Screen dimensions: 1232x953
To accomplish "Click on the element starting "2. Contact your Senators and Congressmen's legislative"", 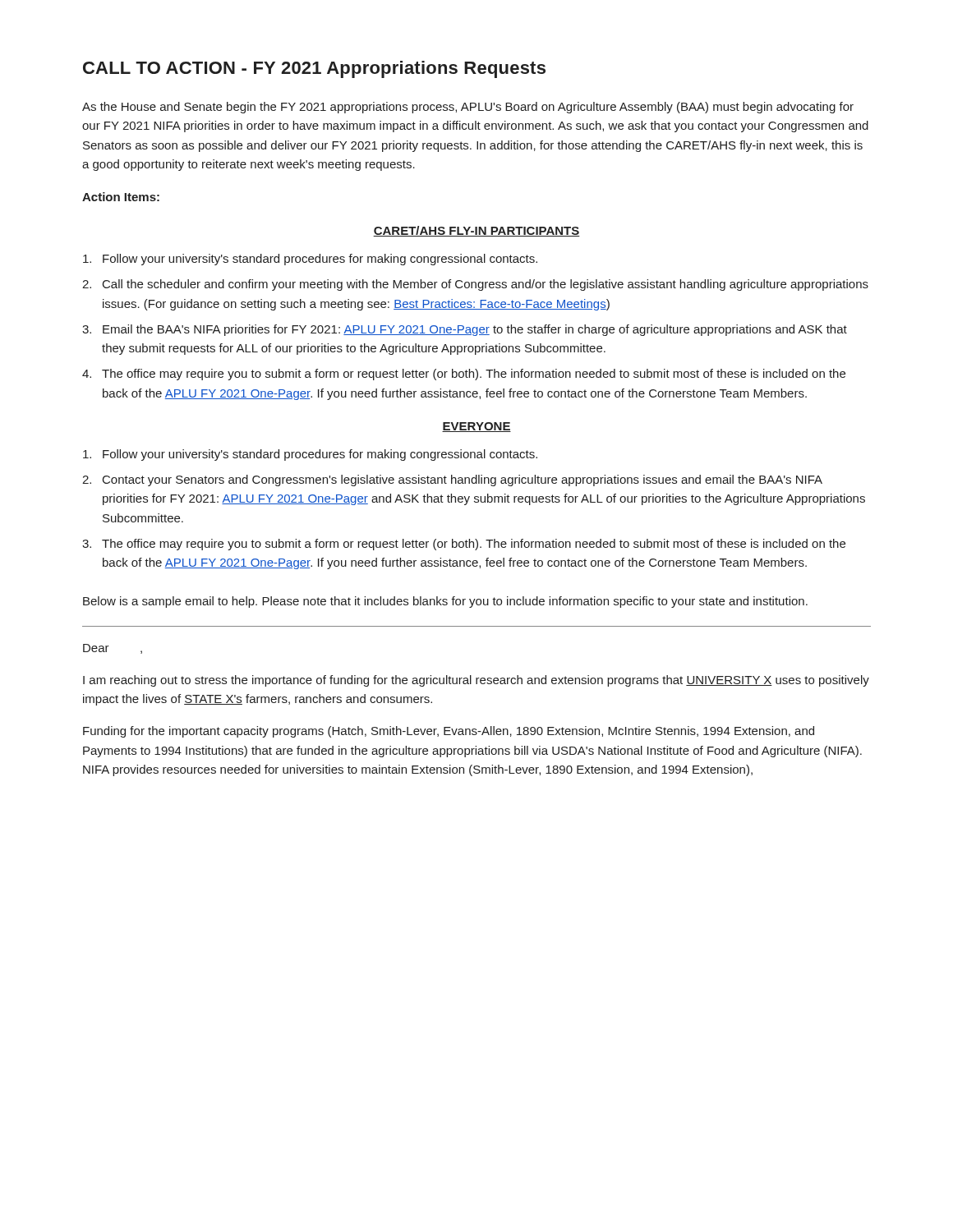I will 476,498.
